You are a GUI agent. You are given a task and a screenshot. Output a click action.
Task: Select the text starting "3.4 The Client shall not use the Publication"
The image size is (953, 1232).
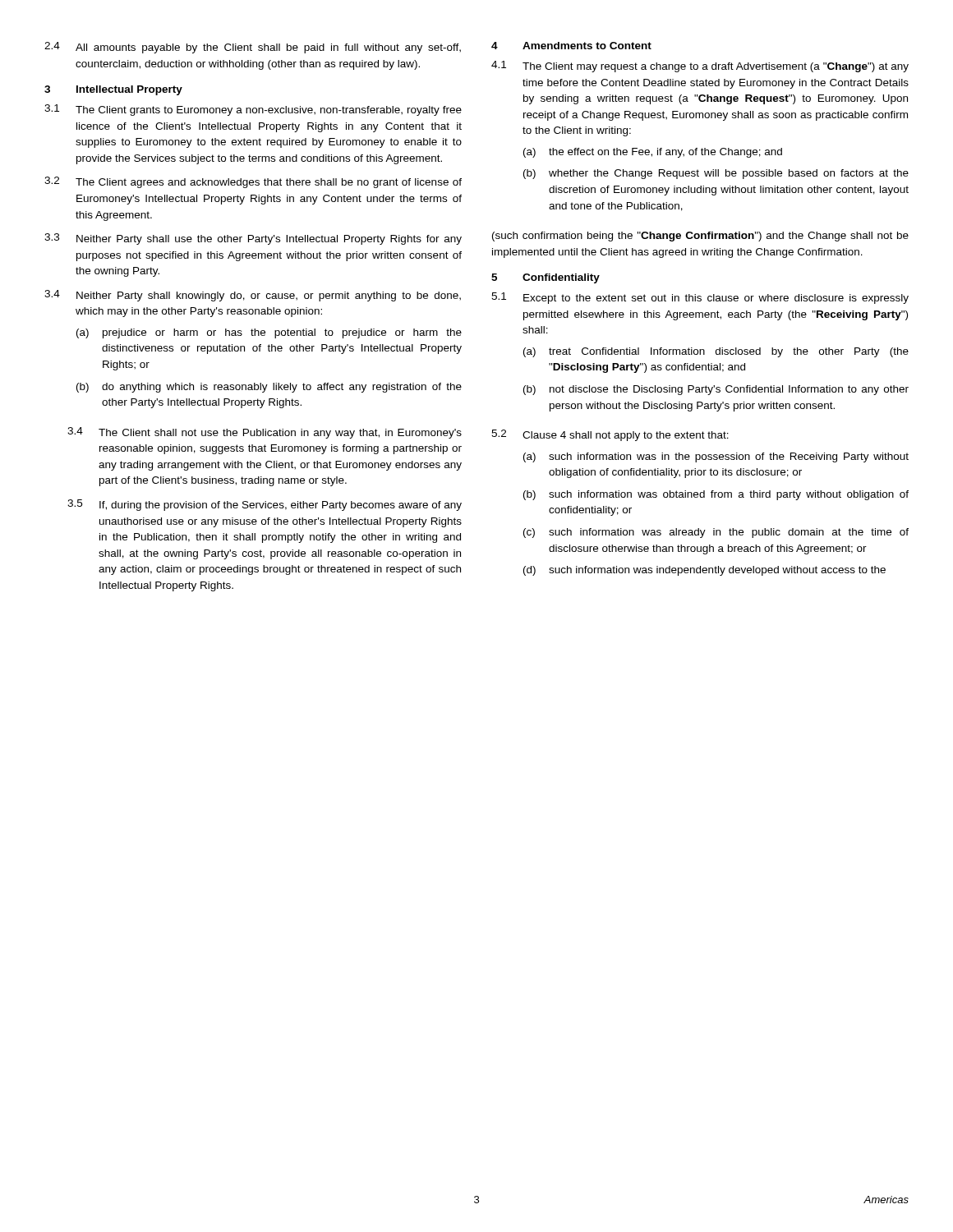tap(265, 457)
